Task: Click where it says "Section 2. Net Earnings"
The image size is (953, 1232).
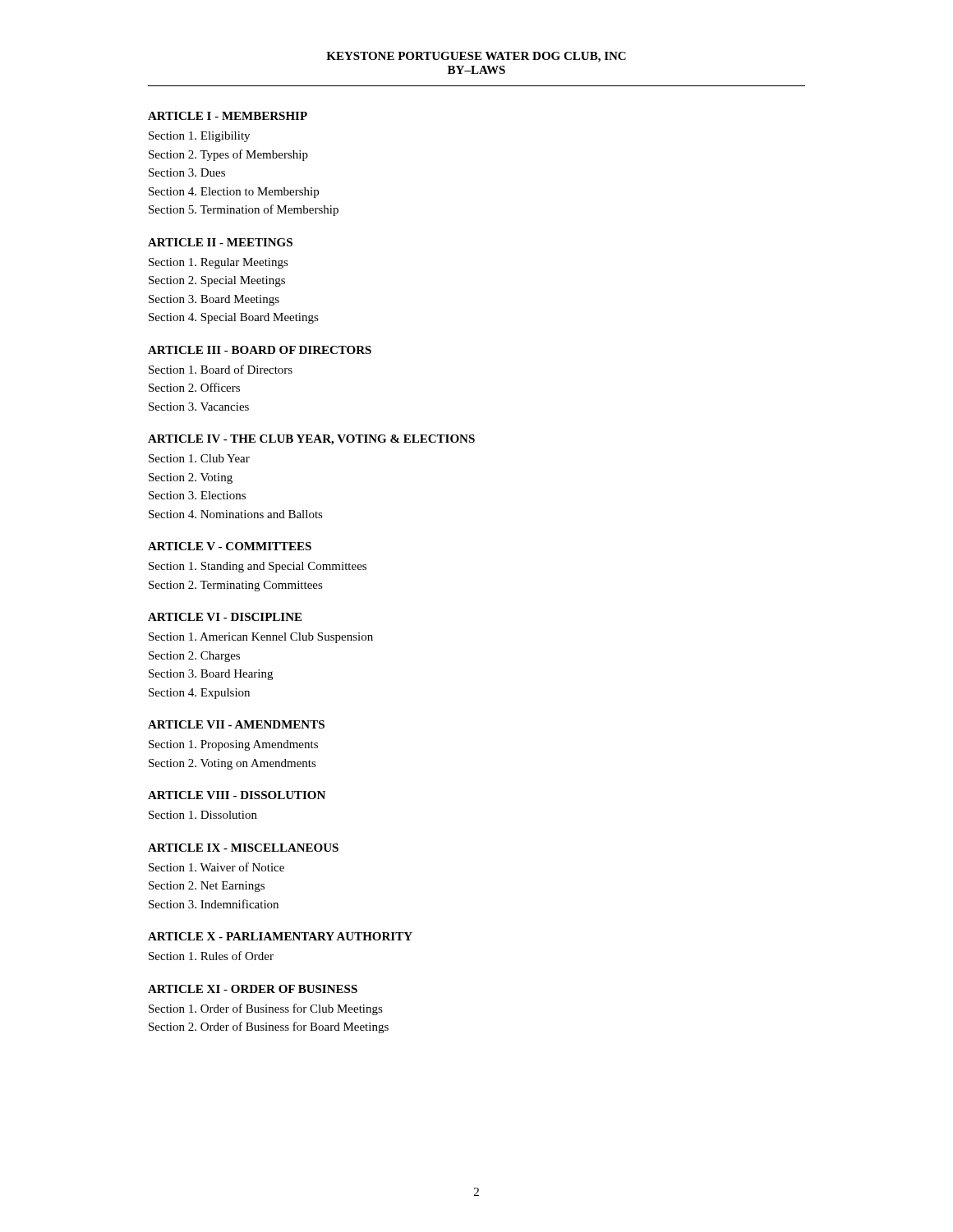Action: [206, 885]
